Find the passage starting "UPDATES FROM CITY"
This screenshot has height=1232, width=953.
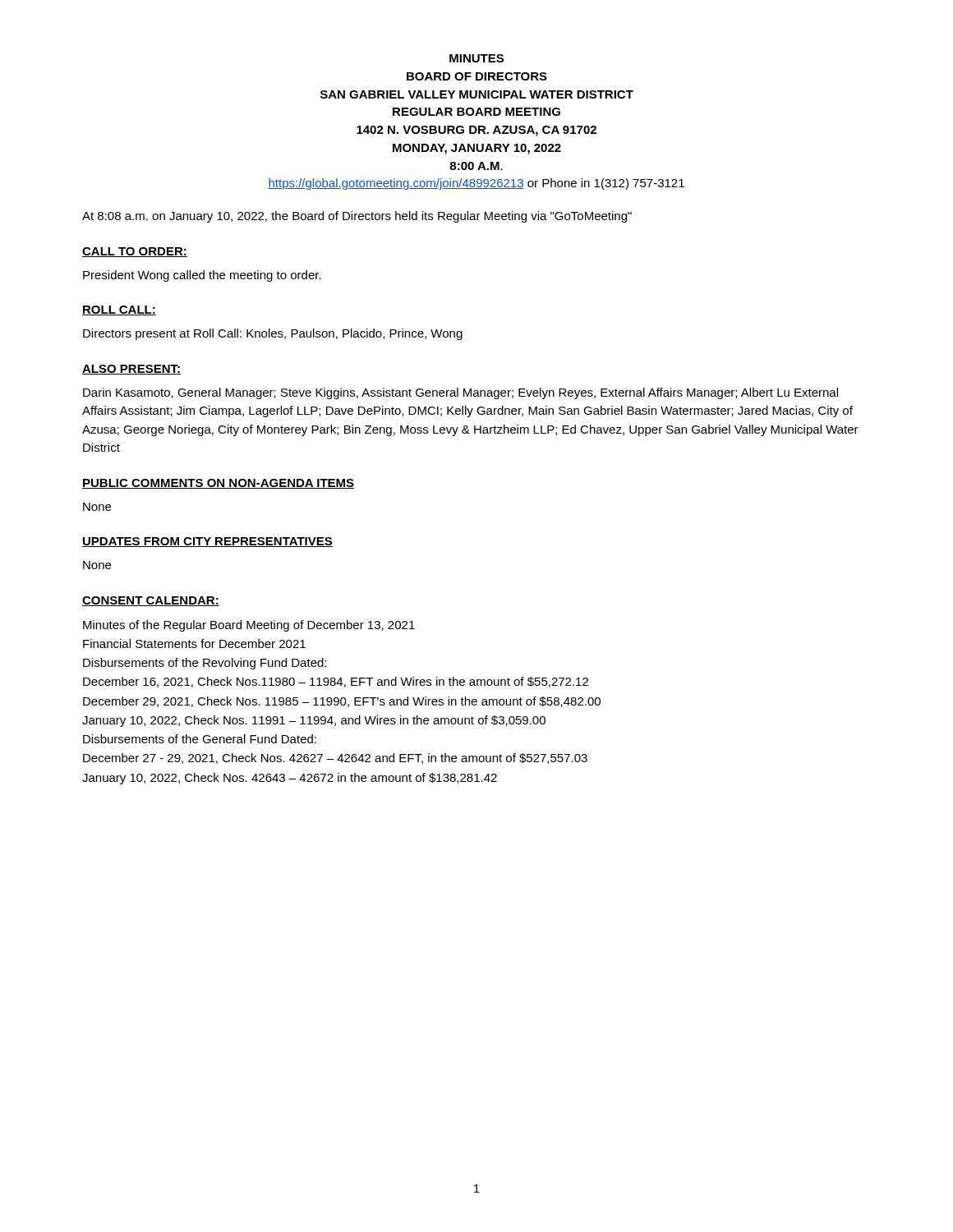point(207,541)
